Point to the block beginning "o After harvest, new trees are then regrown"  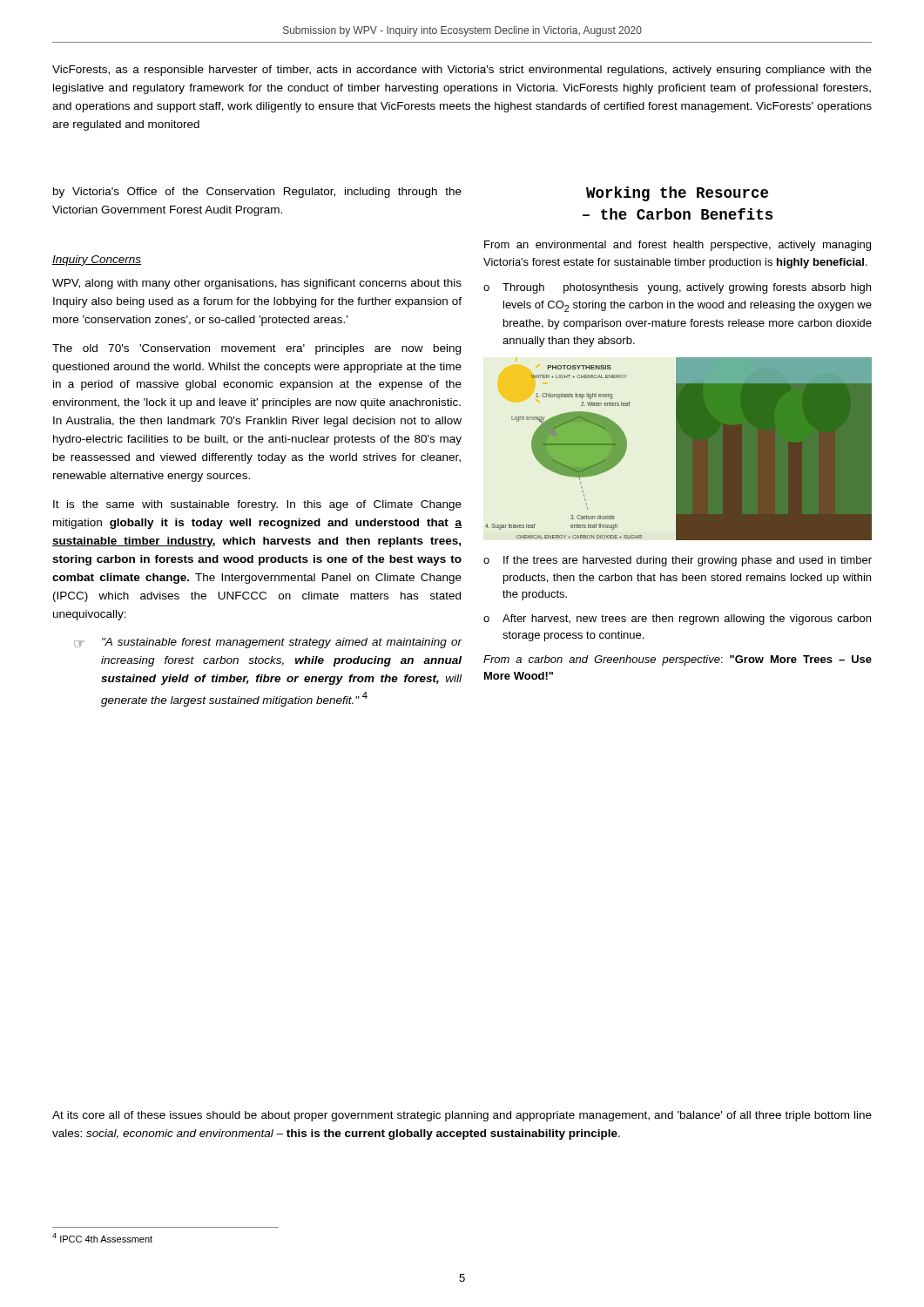coord(678,627)
